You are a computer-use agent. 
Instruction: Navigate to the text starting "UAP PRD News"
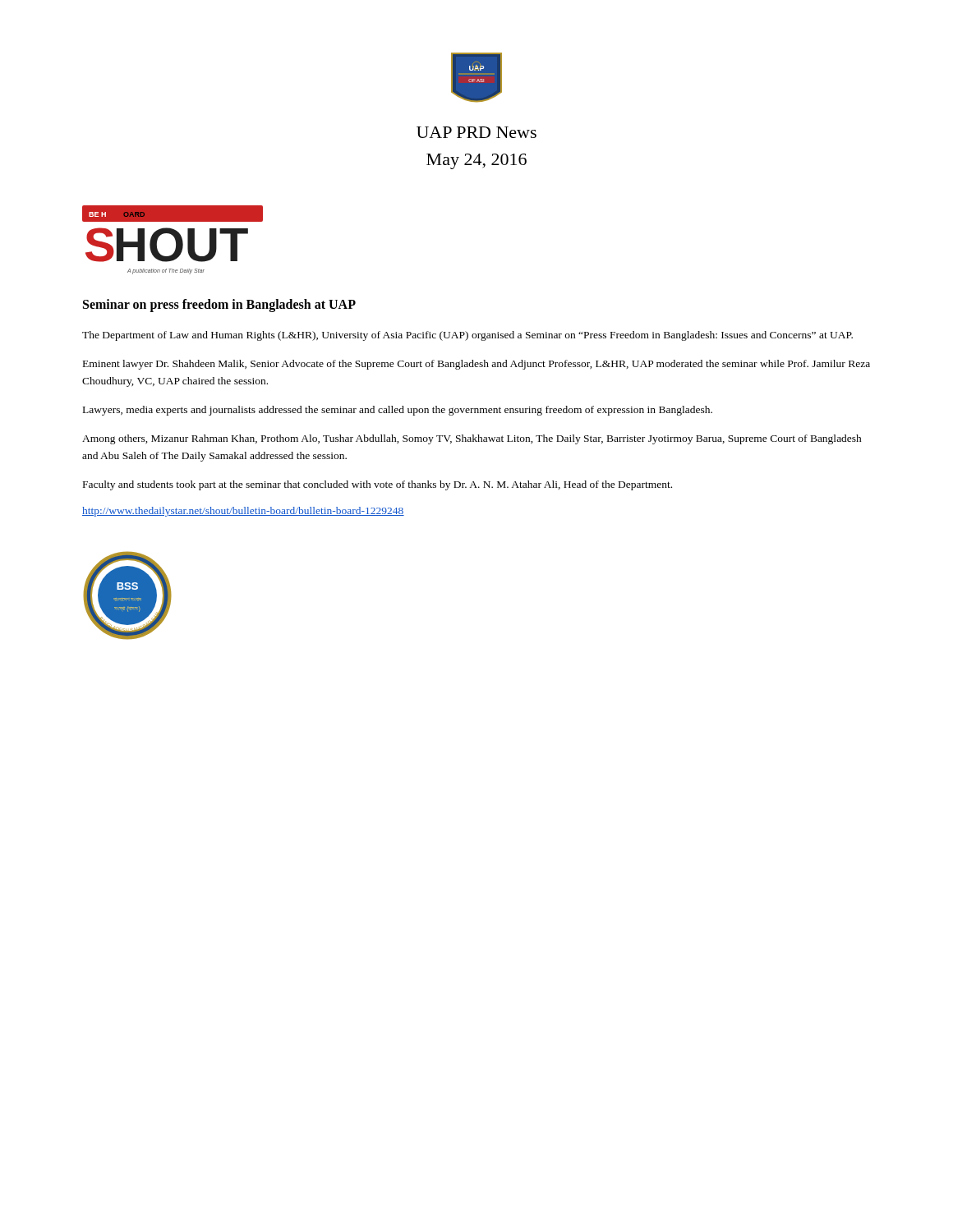(x=476, y=145)
